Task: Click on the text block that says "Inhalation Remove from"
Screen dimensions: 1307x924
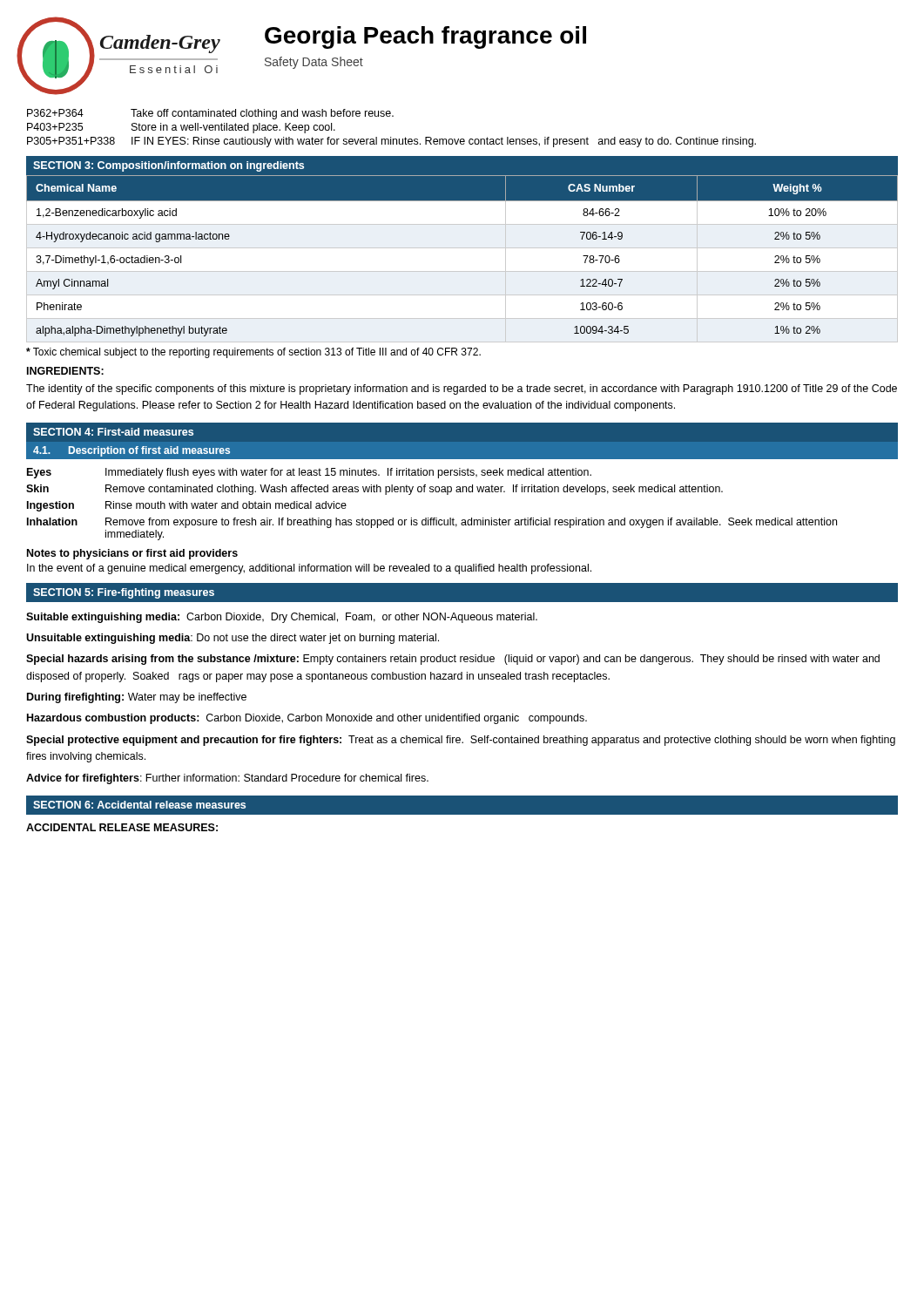Action: coord(462,528)
